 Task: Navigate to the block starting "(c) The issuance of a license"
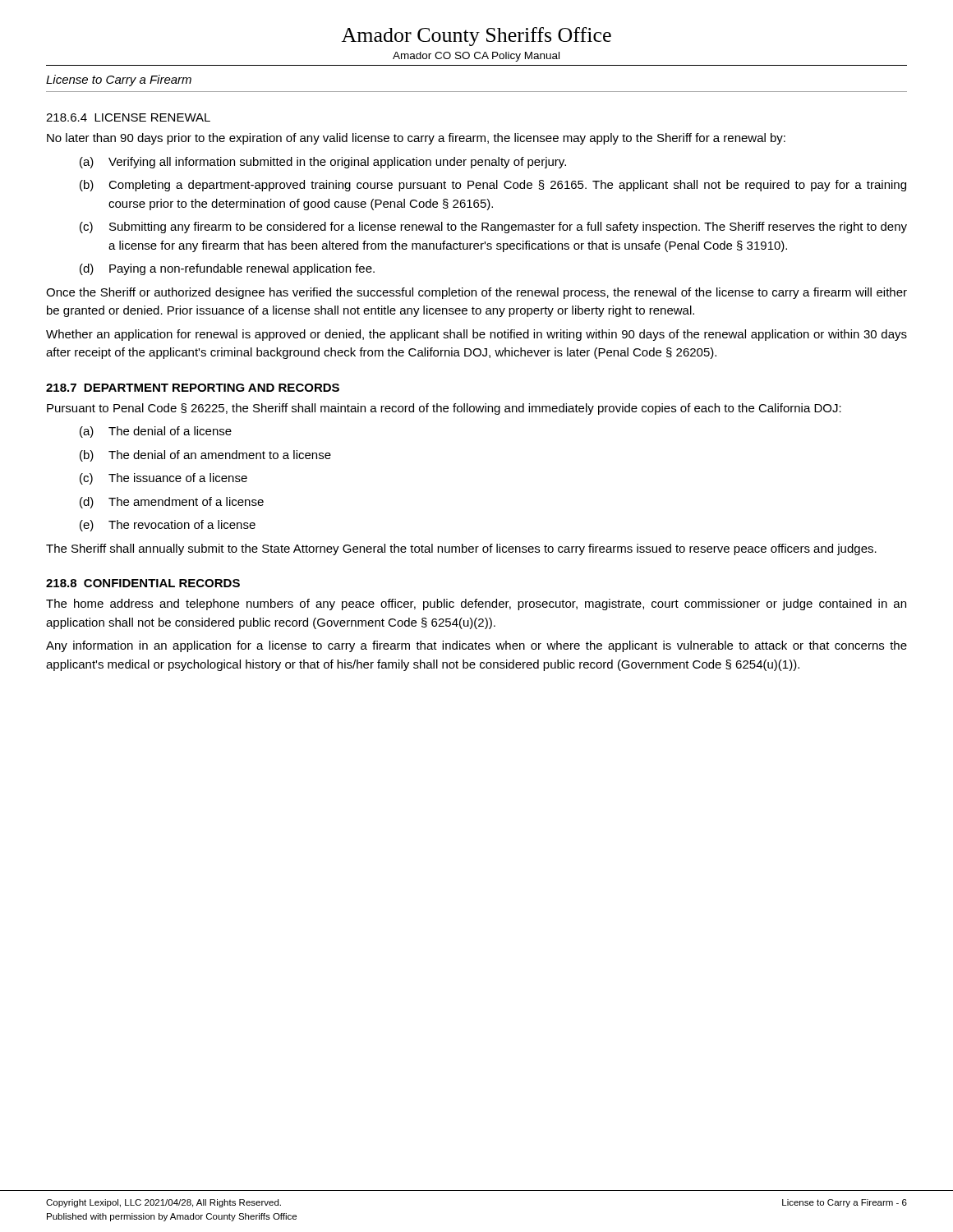click(x=163, y=479)
